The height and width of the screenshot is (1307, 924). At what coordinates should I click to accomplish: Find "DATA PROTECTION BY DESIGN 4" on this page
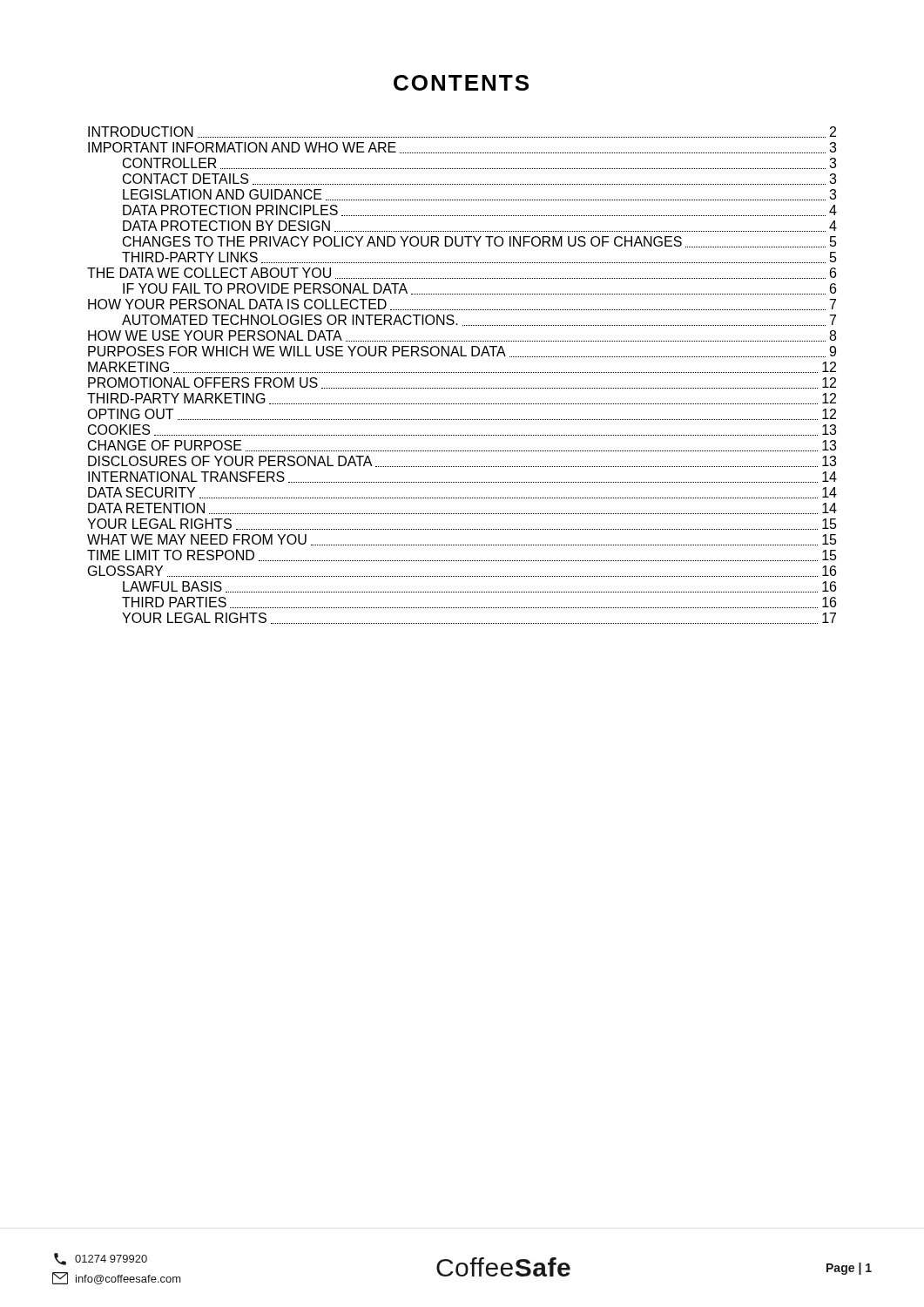[x=462, y=227]
